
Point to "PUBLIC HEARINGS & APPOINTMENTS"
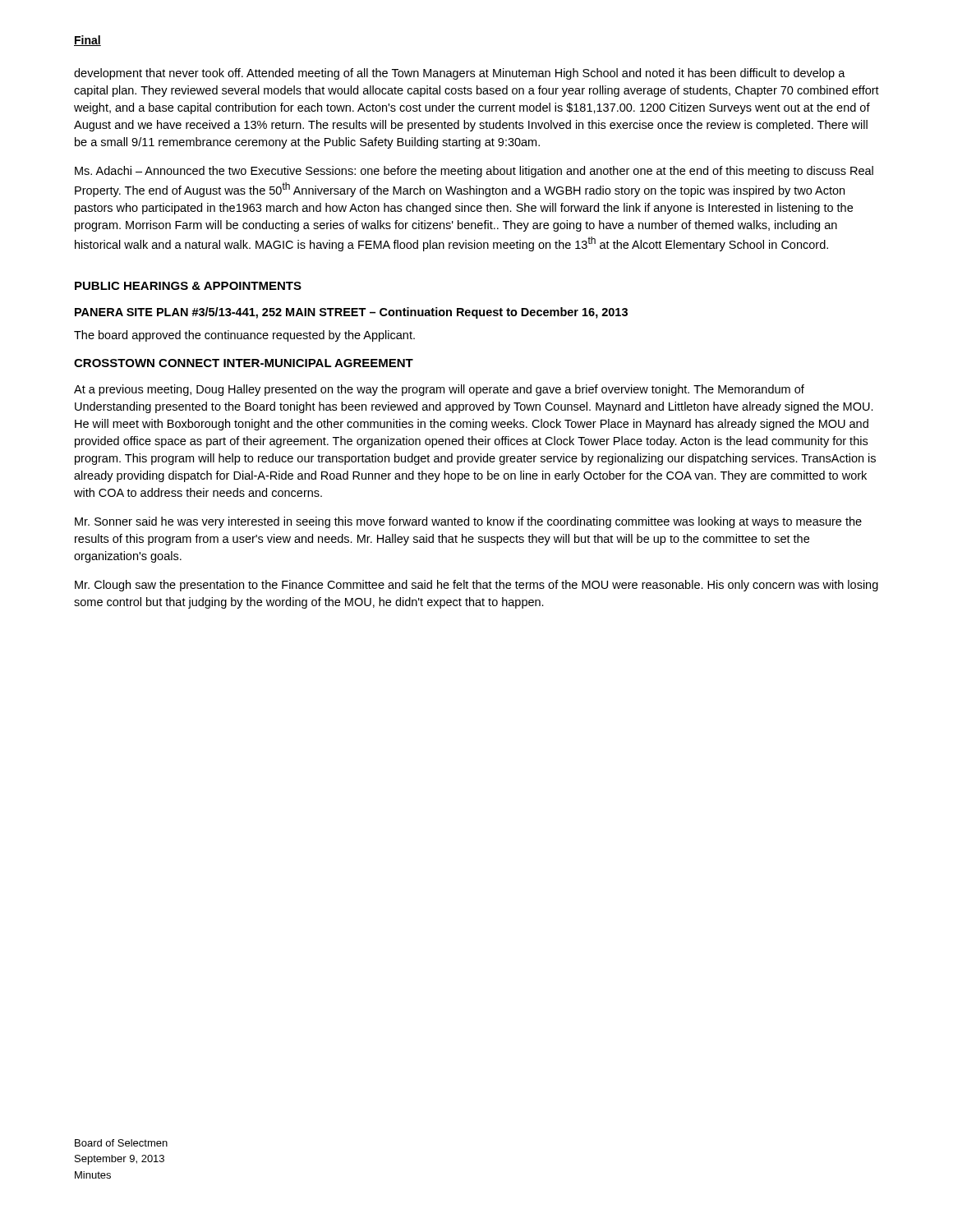pos(188,285)
